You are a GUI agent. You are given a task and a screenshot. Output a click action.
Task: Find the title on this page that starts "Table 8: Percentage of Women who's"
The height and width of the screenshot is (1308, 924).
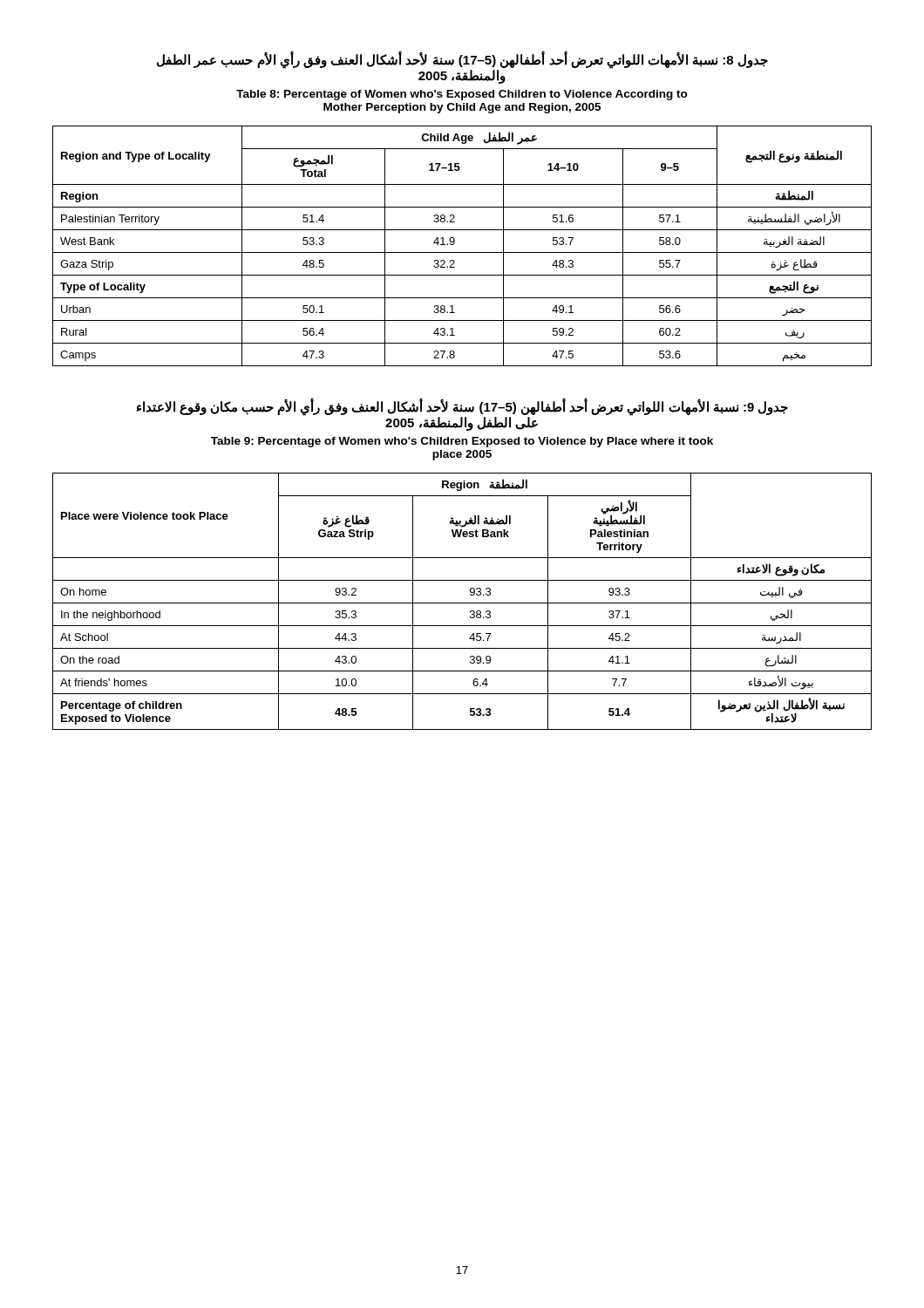point(462,100)
